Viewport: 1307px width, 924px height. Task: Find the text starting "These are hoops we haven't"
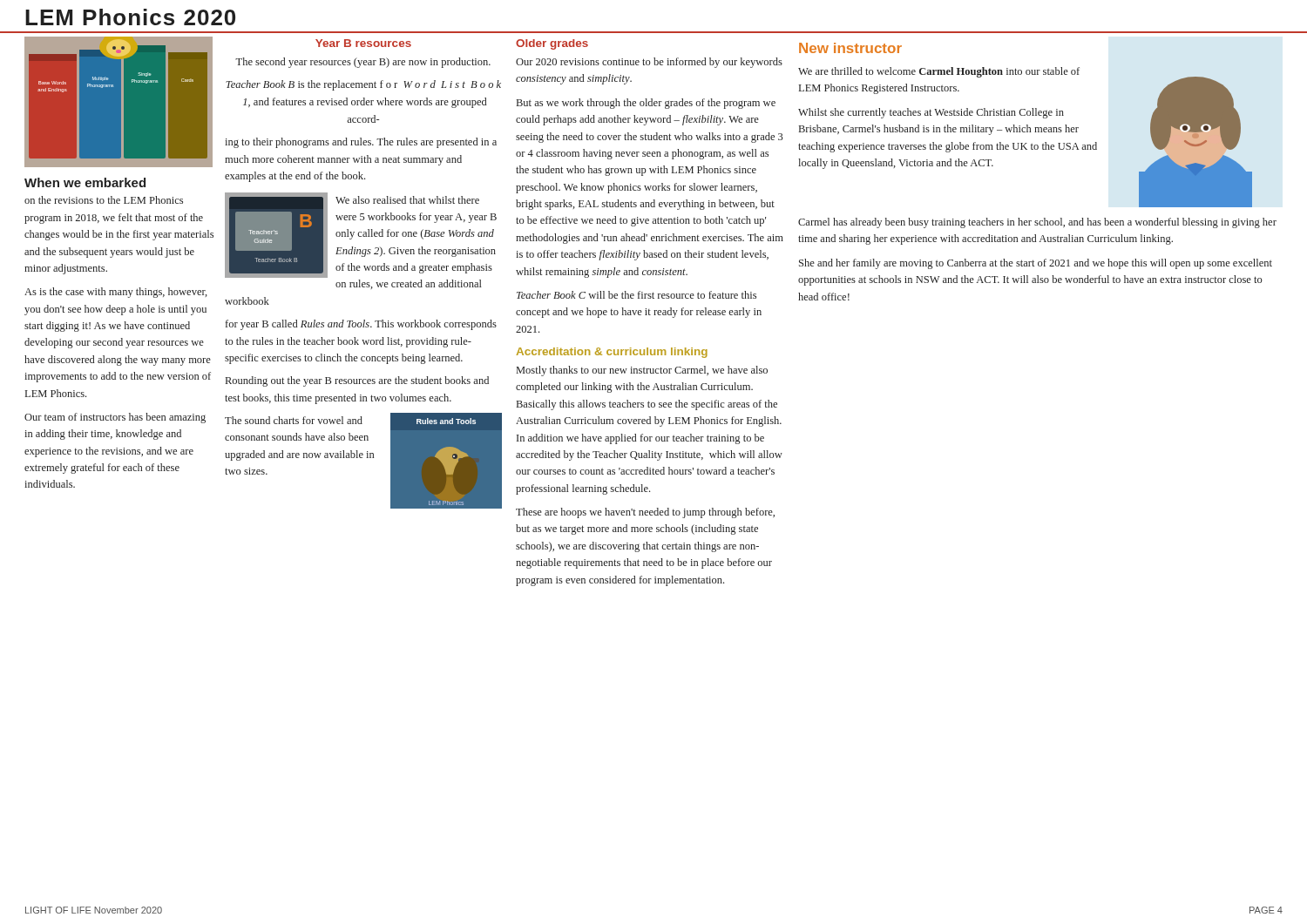click(x=646, y=546)
